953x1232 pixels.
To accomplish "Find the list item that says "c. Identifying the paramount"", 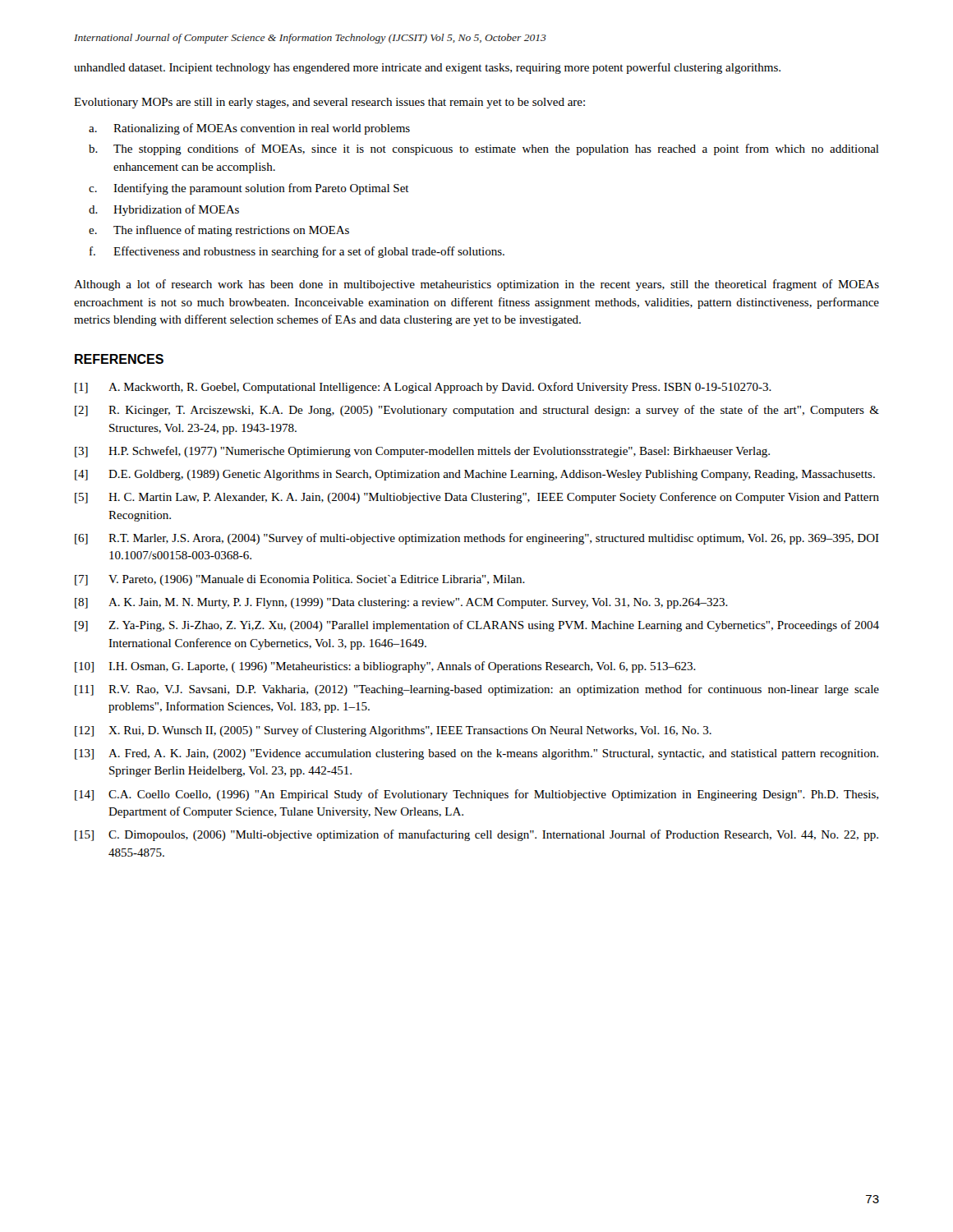I will pyautogui.click(x=249, y=189).
